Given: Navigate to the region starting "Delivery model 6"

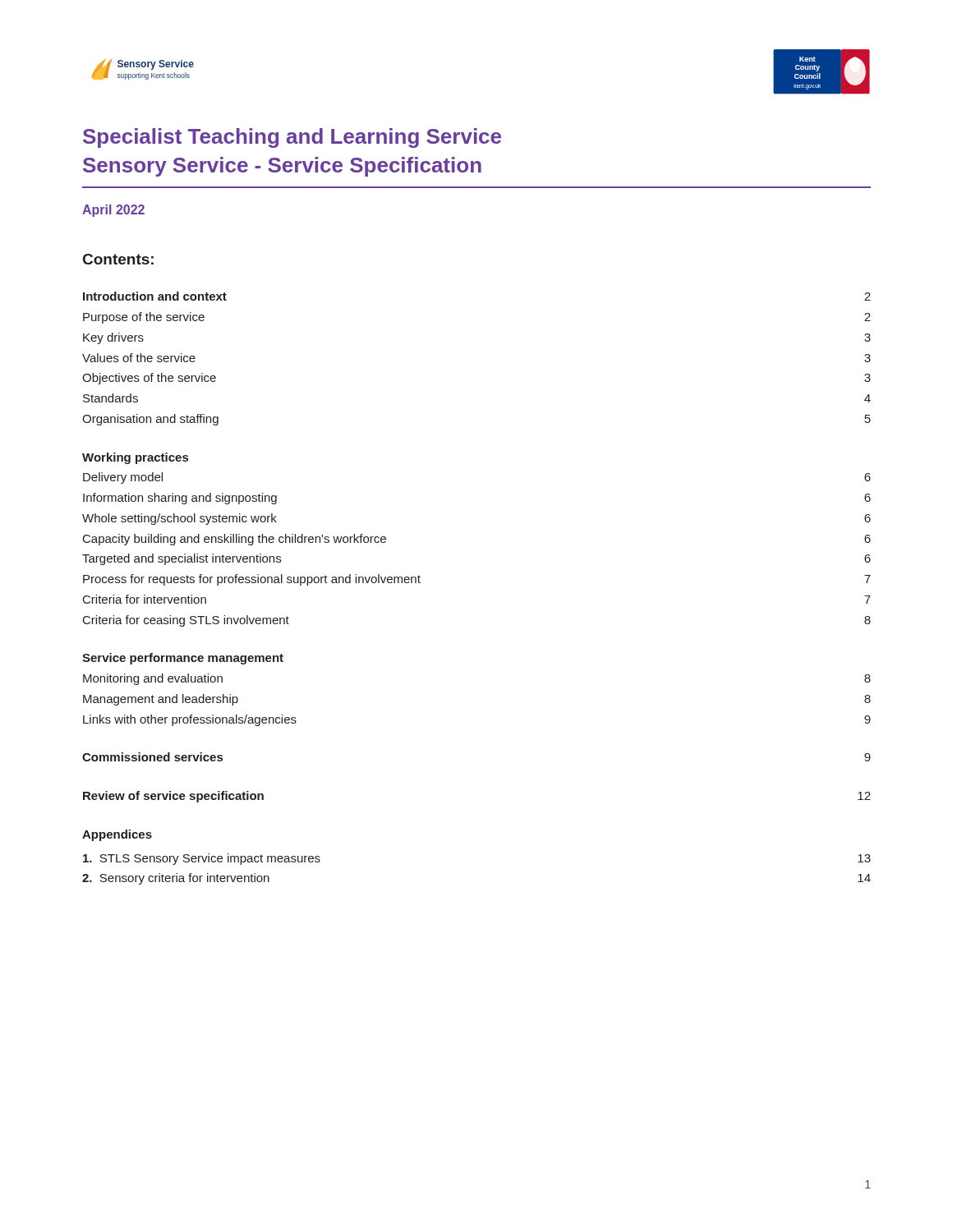Looking at the screenshot, I should [x=122, y=478].
